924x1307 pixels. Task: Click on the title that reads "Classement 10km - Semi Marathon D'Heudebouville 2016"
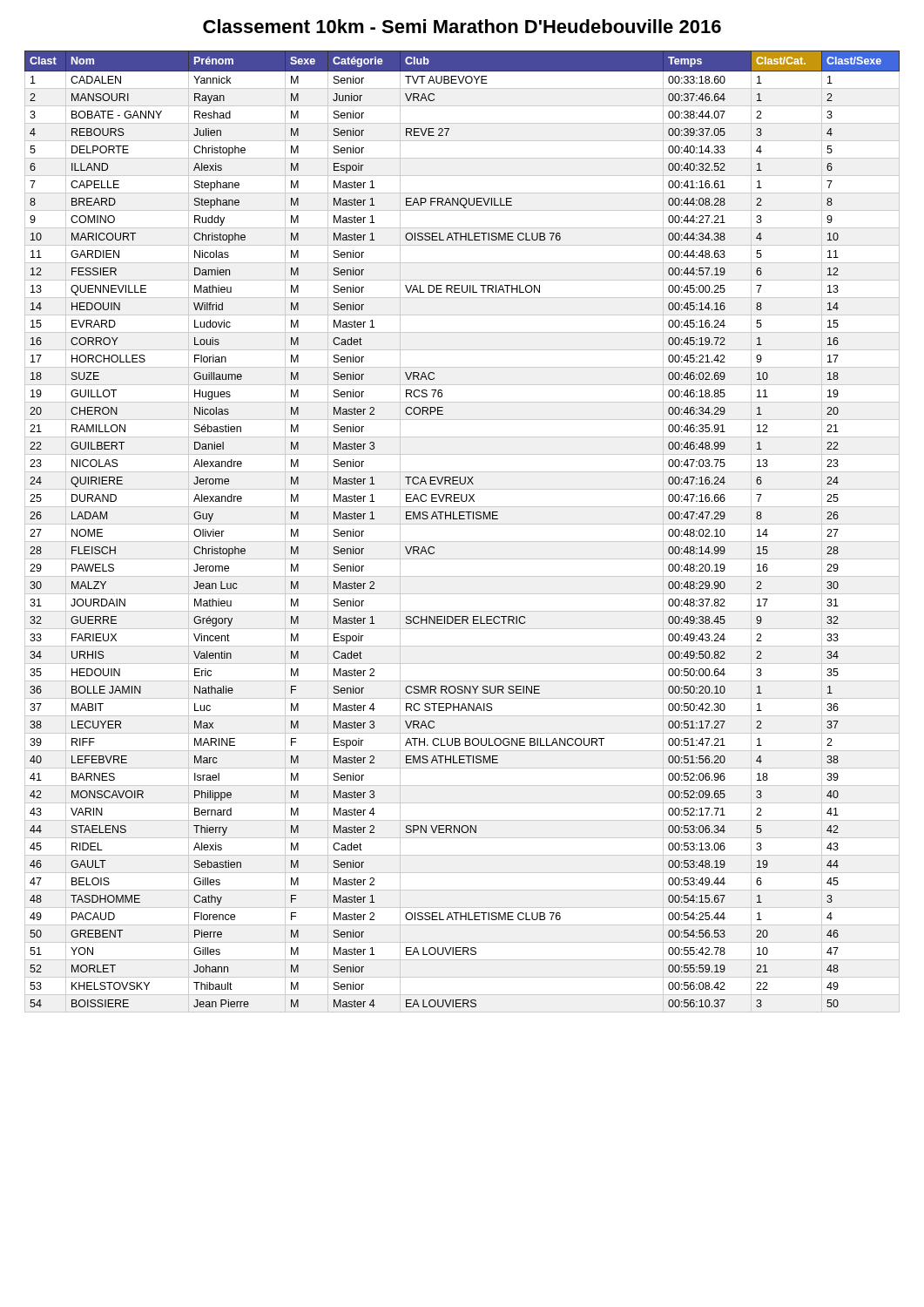coord(462,27)
